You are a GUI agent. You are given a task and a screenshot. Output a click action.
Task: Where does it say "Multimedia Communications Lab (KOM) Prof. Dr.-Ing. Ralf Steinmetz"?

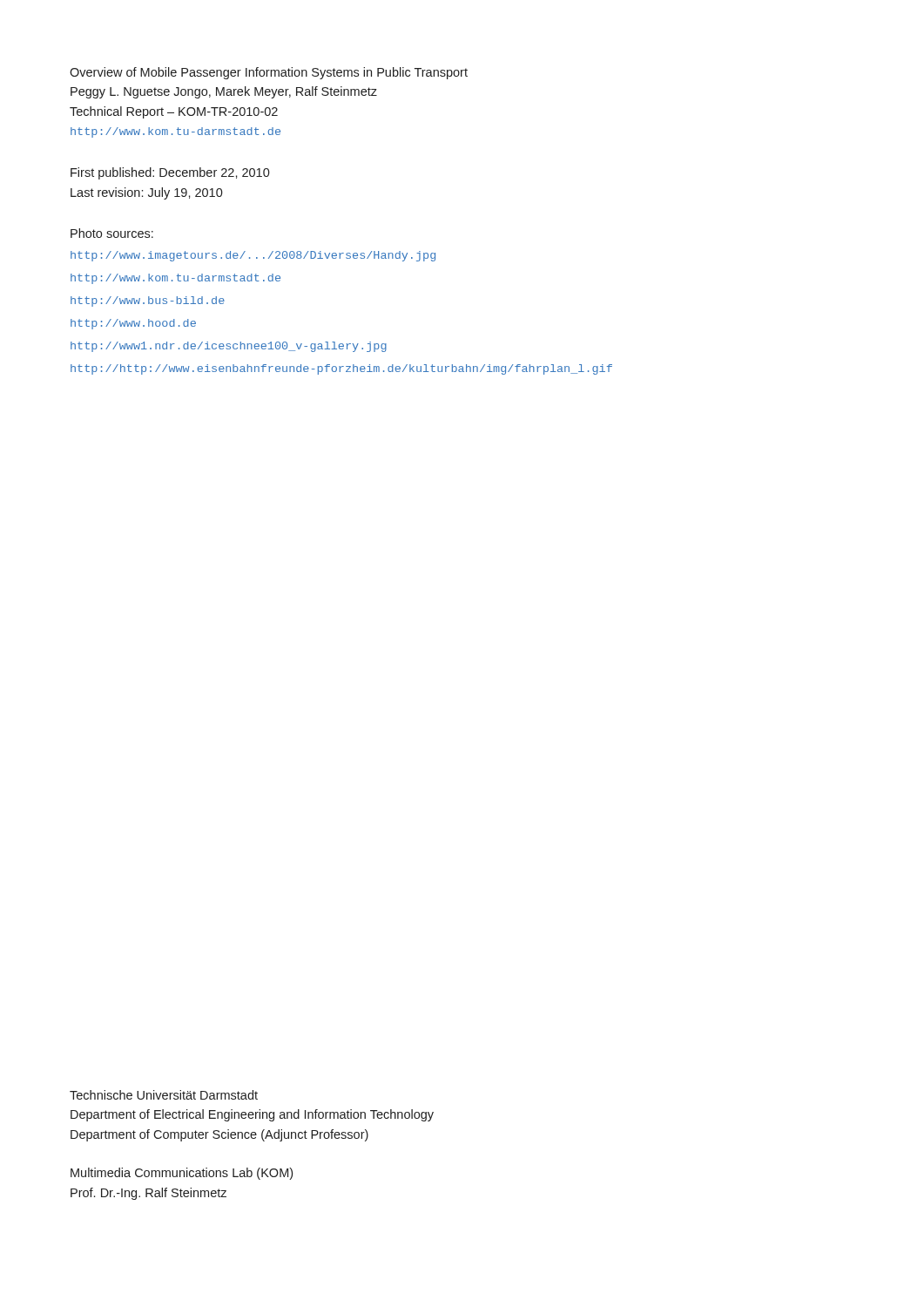click(x=182, y=1183)
